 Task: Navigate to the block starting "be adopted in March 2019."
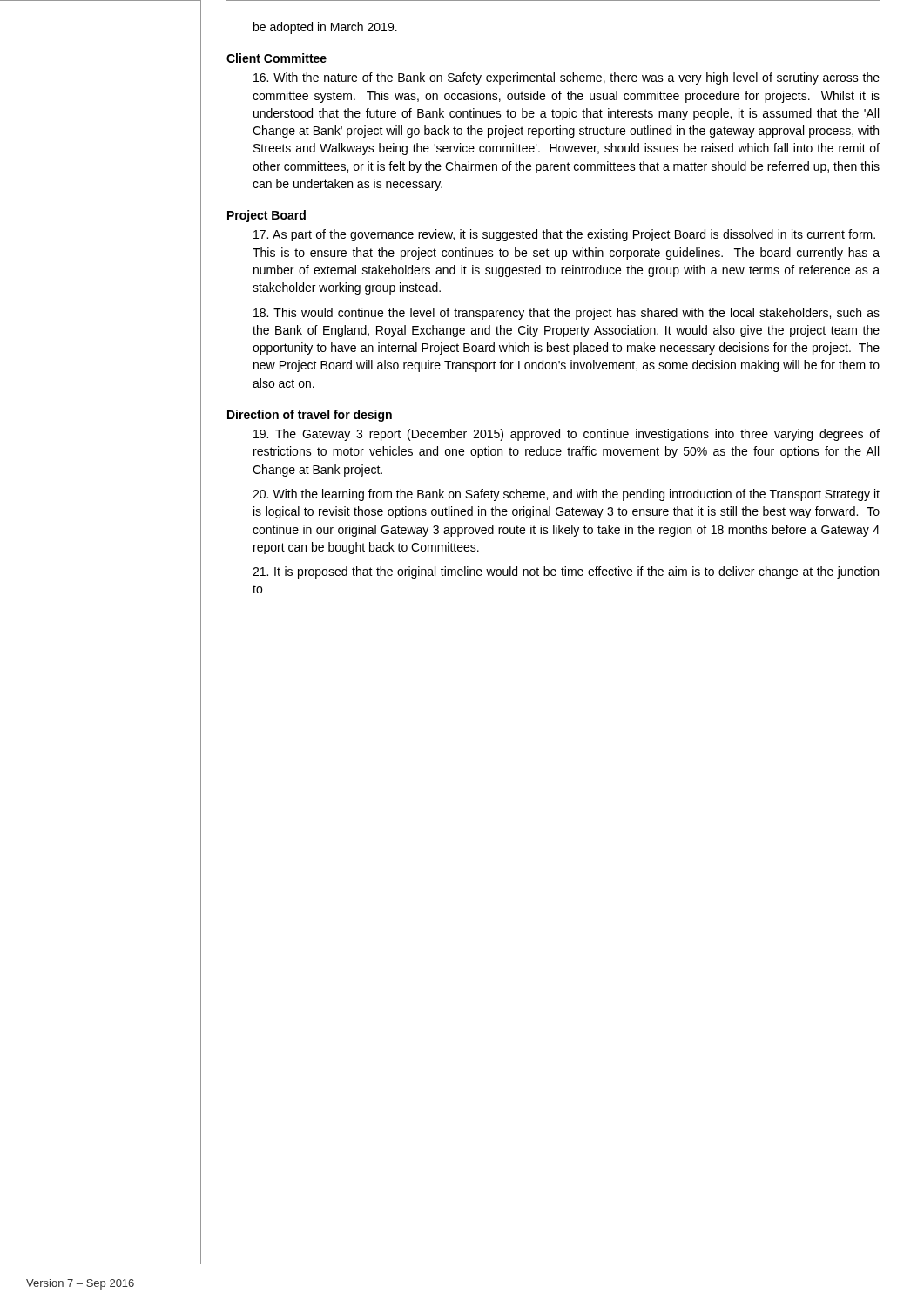(325, 27)
